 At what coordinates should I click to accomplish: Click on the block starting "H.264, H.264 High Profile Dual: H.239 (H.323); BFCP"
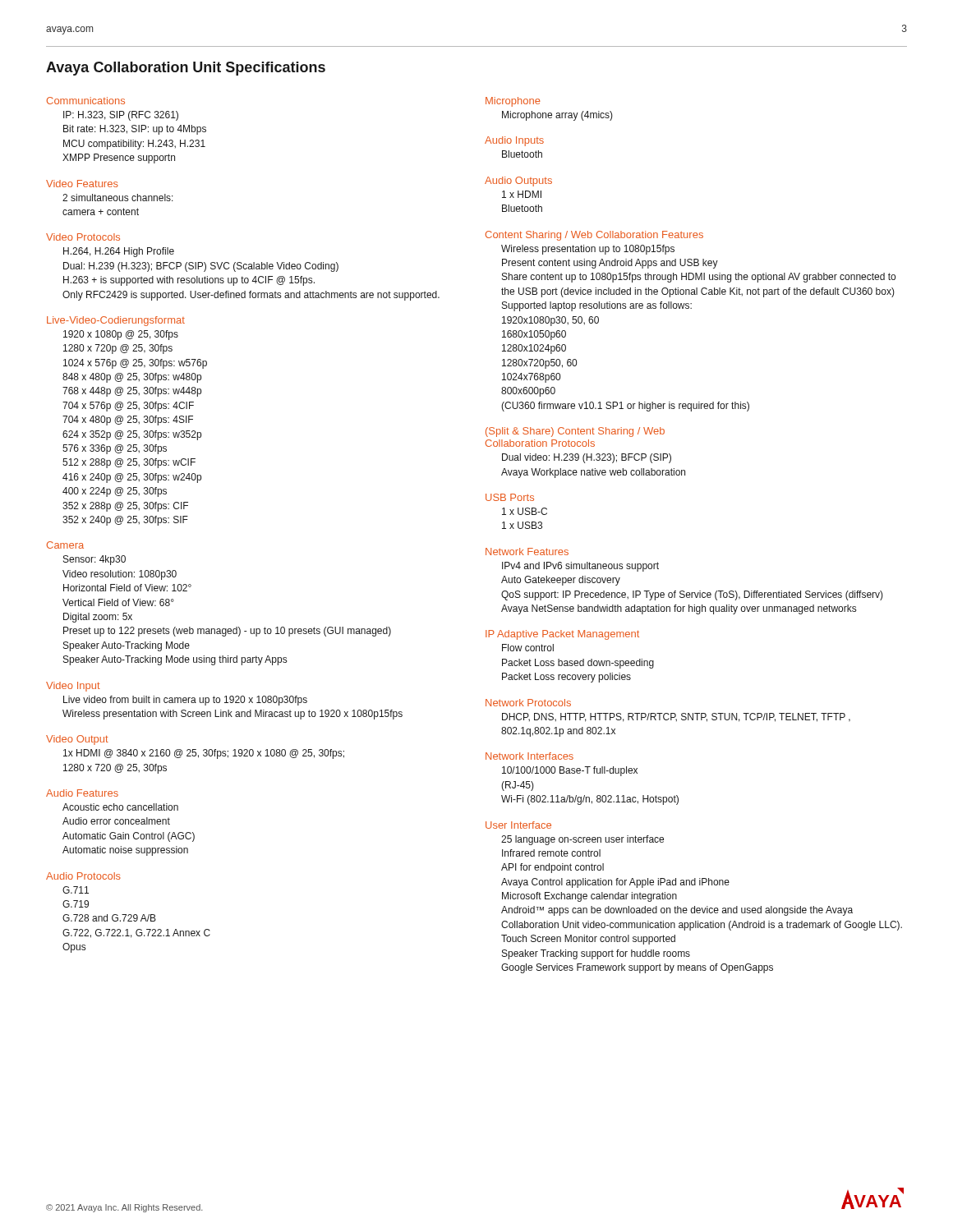point(264,274)
